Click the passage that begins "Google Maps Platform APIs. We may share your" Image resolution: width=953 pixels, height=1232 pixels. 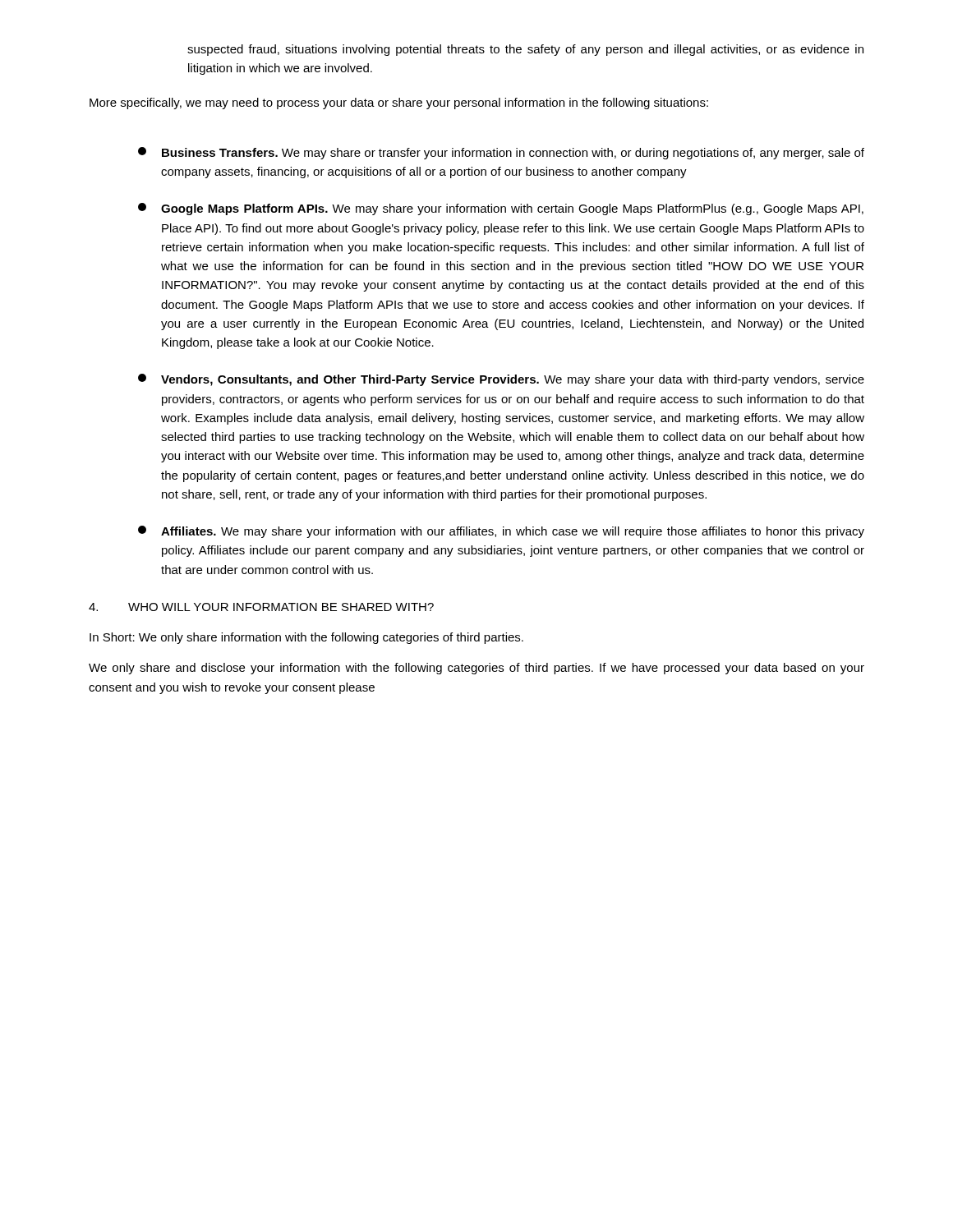point(501,275)
